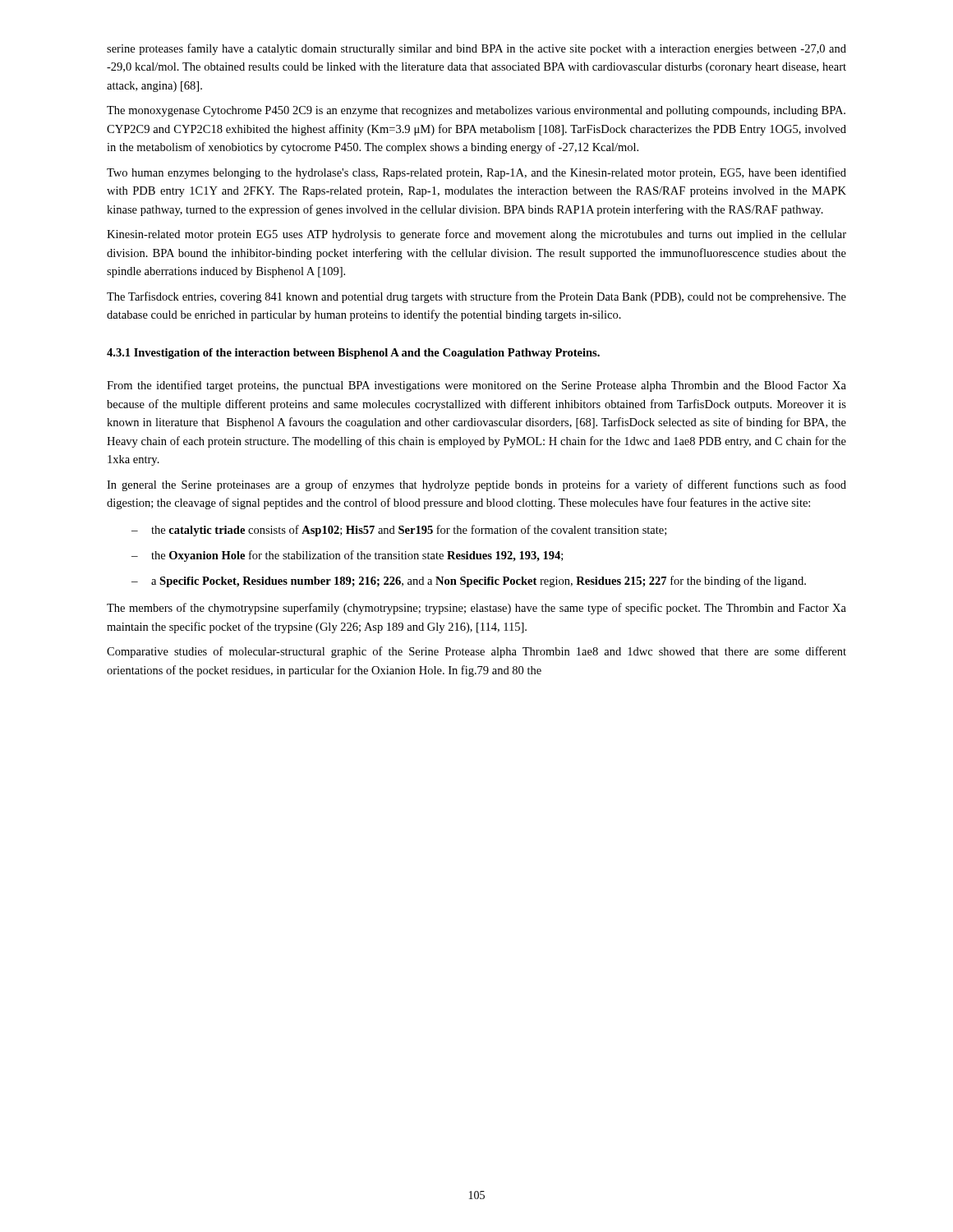This screenshot has width=953, height=1232.
Task: Locate the block starting "– a Specific Pocket, Residues number 189; 216;"
Action: (x=489, y=581)
